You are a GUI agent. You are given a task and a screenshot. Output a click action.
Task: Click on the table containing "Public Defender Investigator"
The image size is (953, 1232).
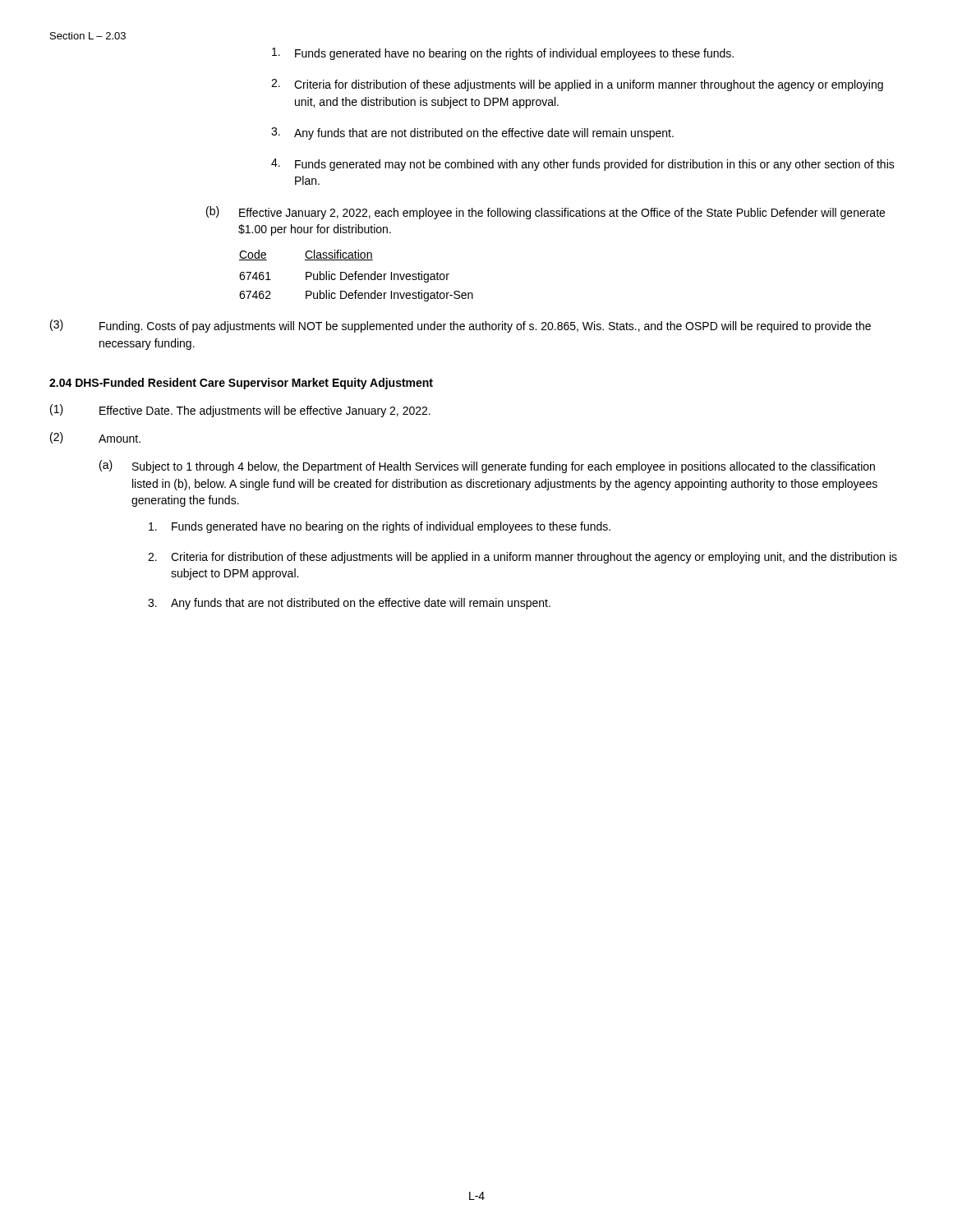tap(571, 275)
